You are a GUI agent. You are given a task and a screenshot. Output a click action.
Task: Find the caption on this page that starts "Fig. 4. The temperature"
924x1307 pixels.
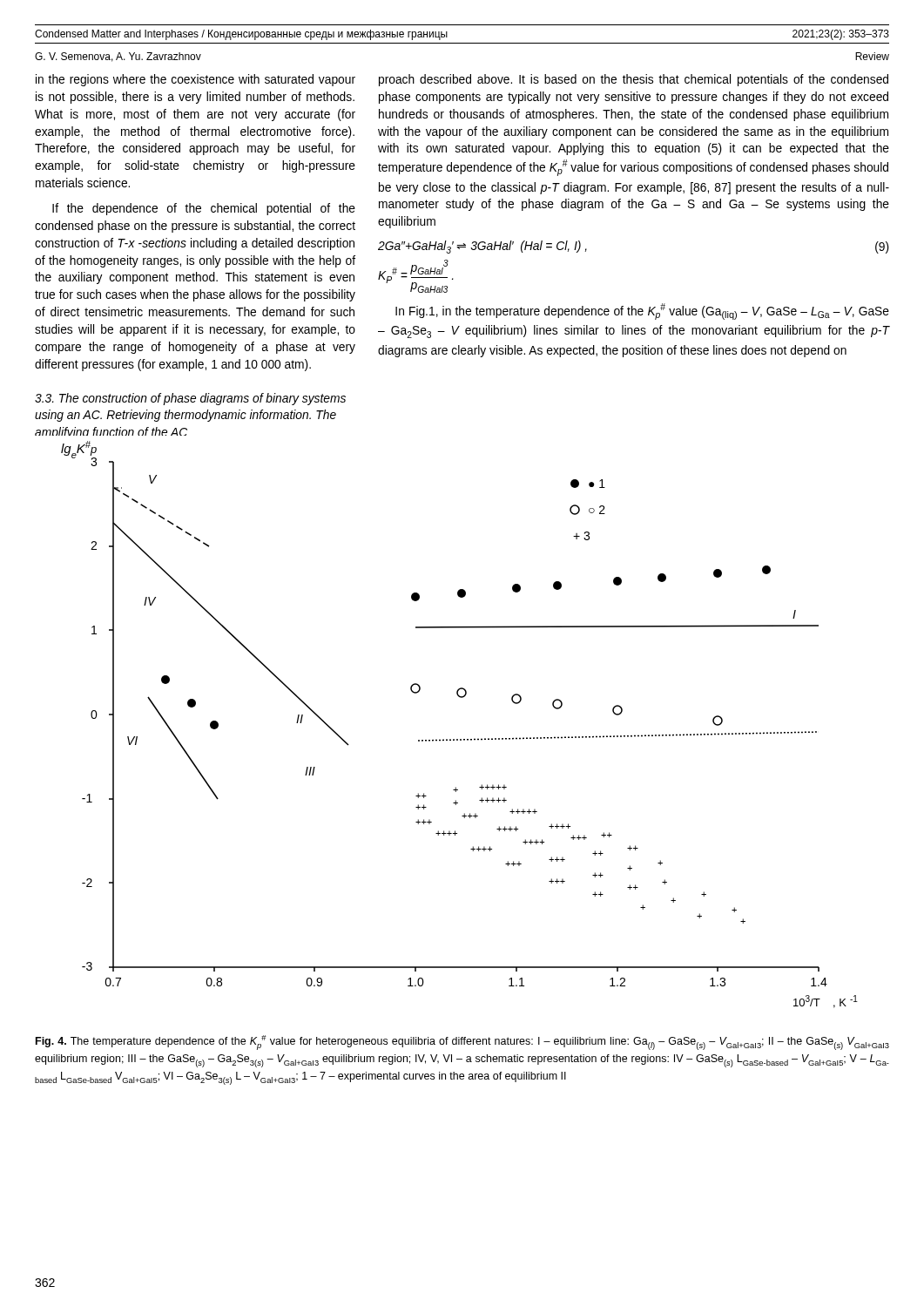tap(462, 1059)
